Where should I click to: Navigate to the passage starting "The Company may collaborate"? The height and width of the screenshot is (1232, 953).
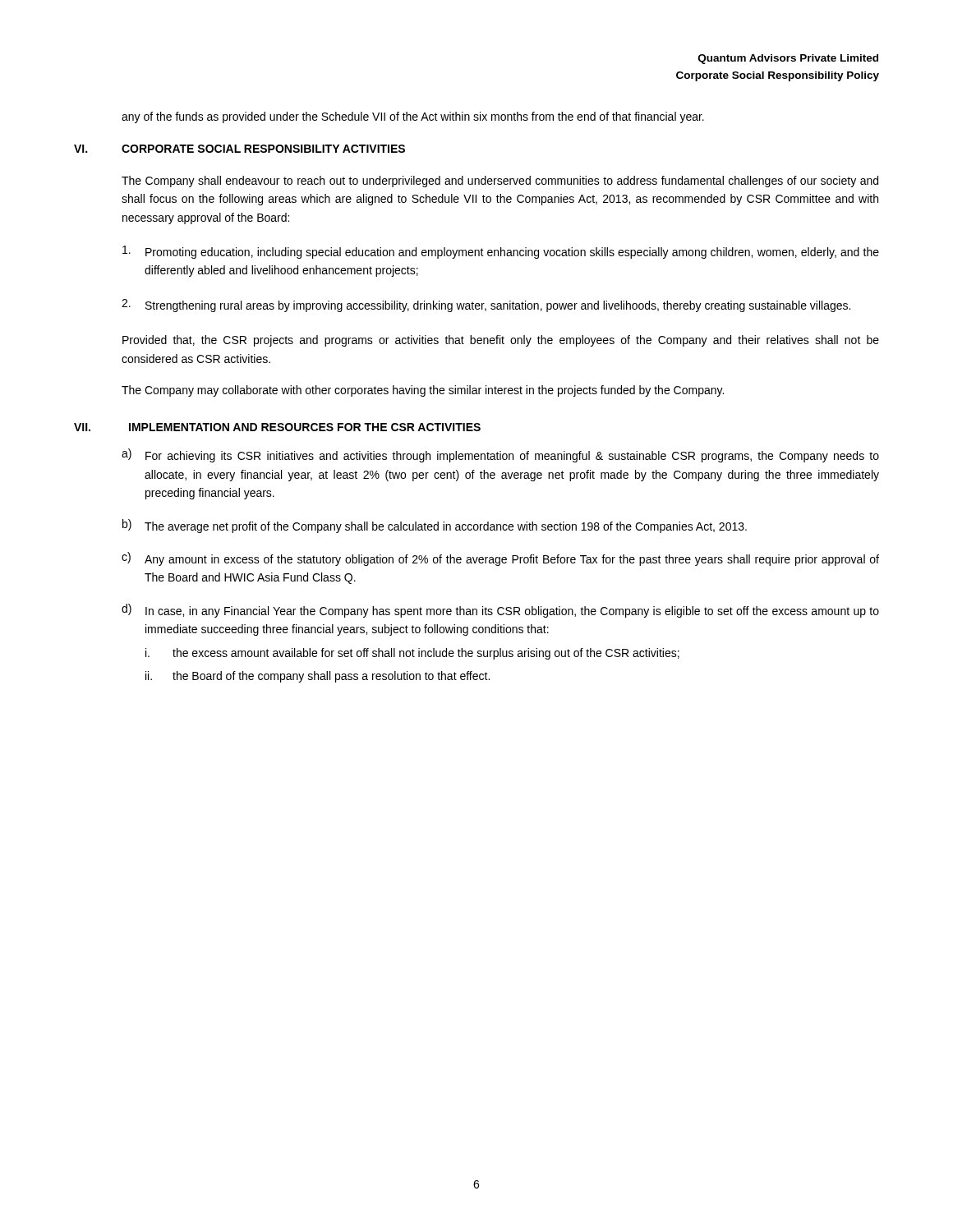[423, 390]
